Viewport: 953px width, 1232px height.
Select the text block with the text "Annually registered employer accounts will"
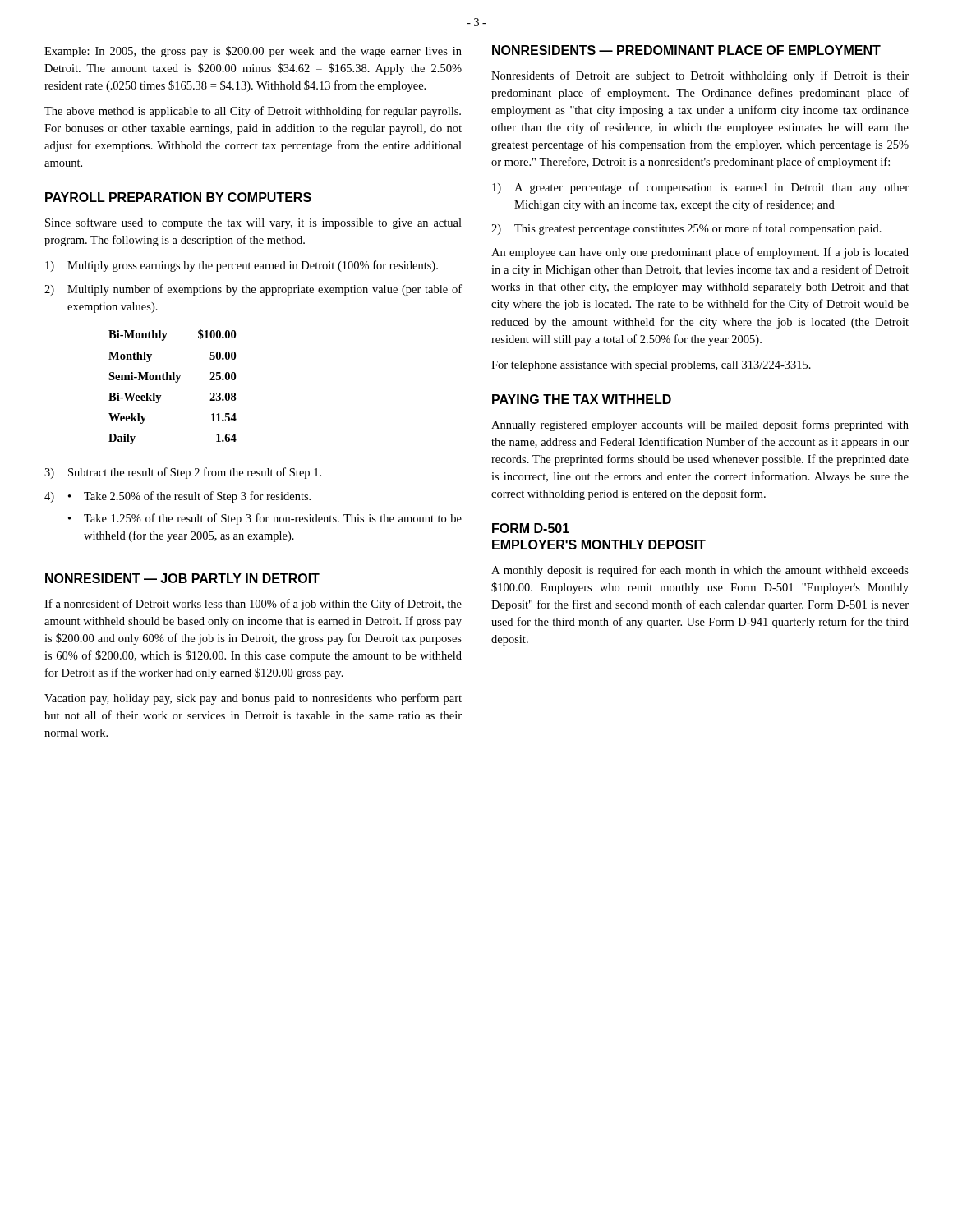[700, 459]
